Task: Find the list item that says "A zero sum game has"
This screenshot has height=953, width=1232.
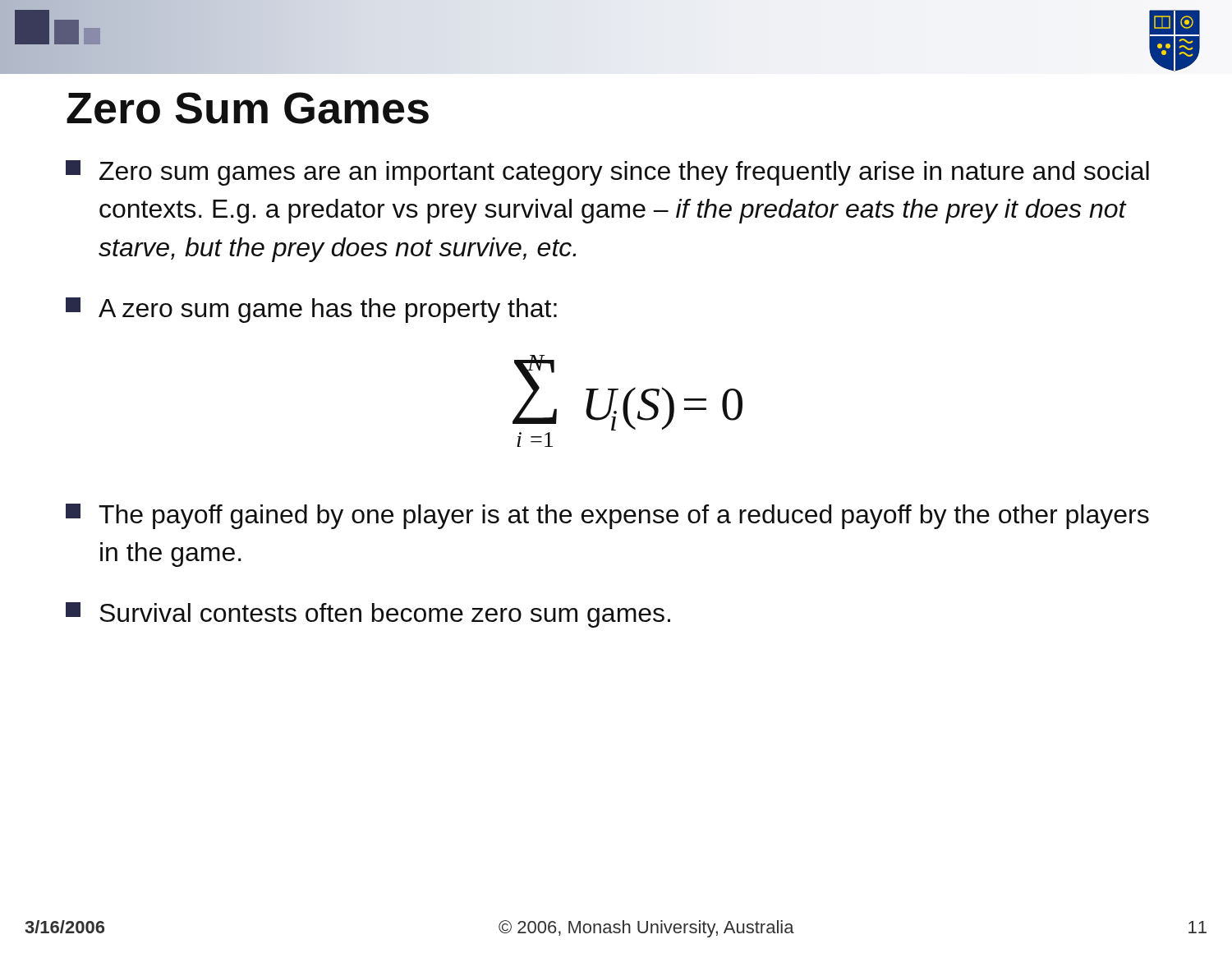Action: (x=311, y=310)
